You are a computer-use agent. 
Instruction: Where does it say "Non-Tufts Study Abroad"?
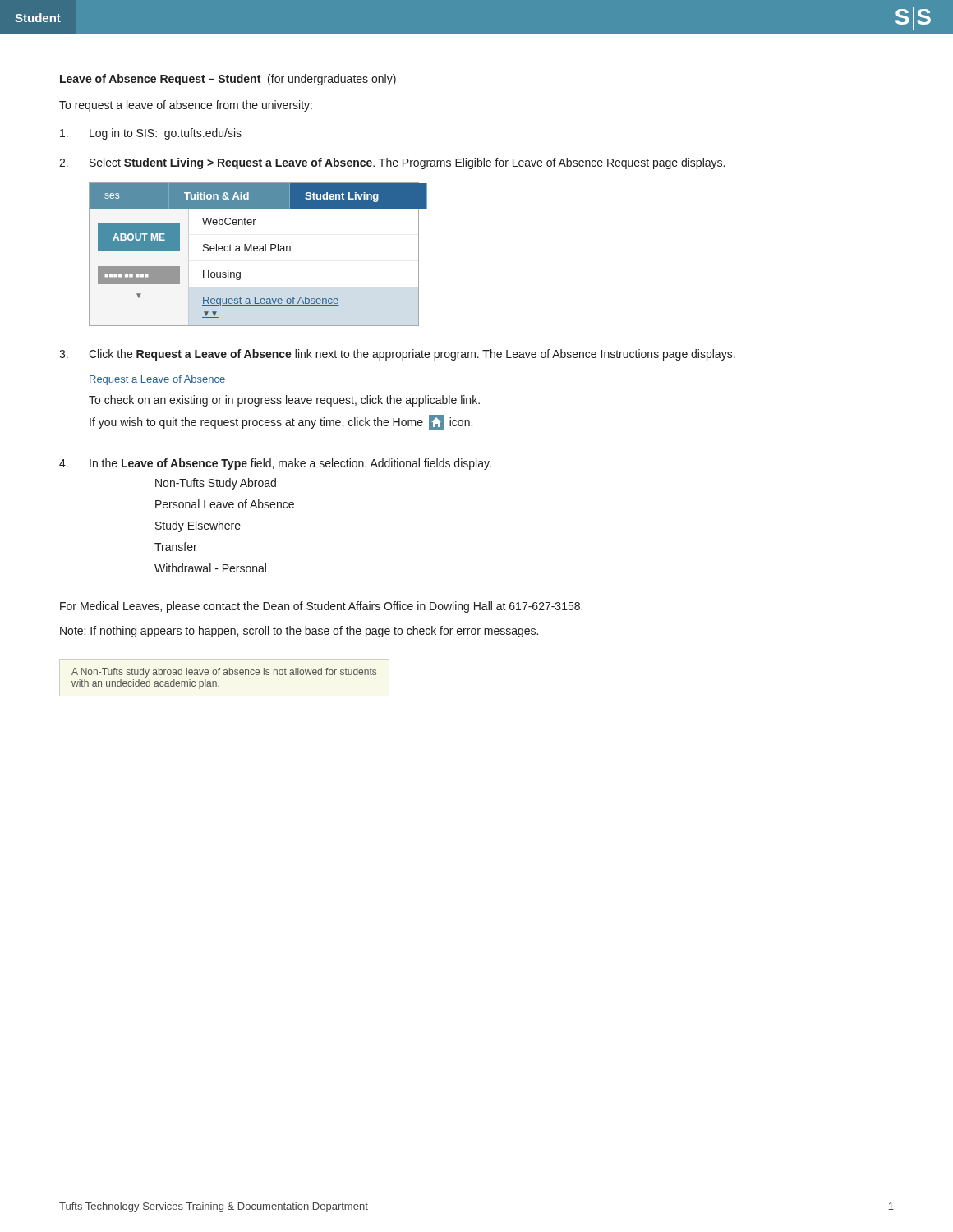216,483
